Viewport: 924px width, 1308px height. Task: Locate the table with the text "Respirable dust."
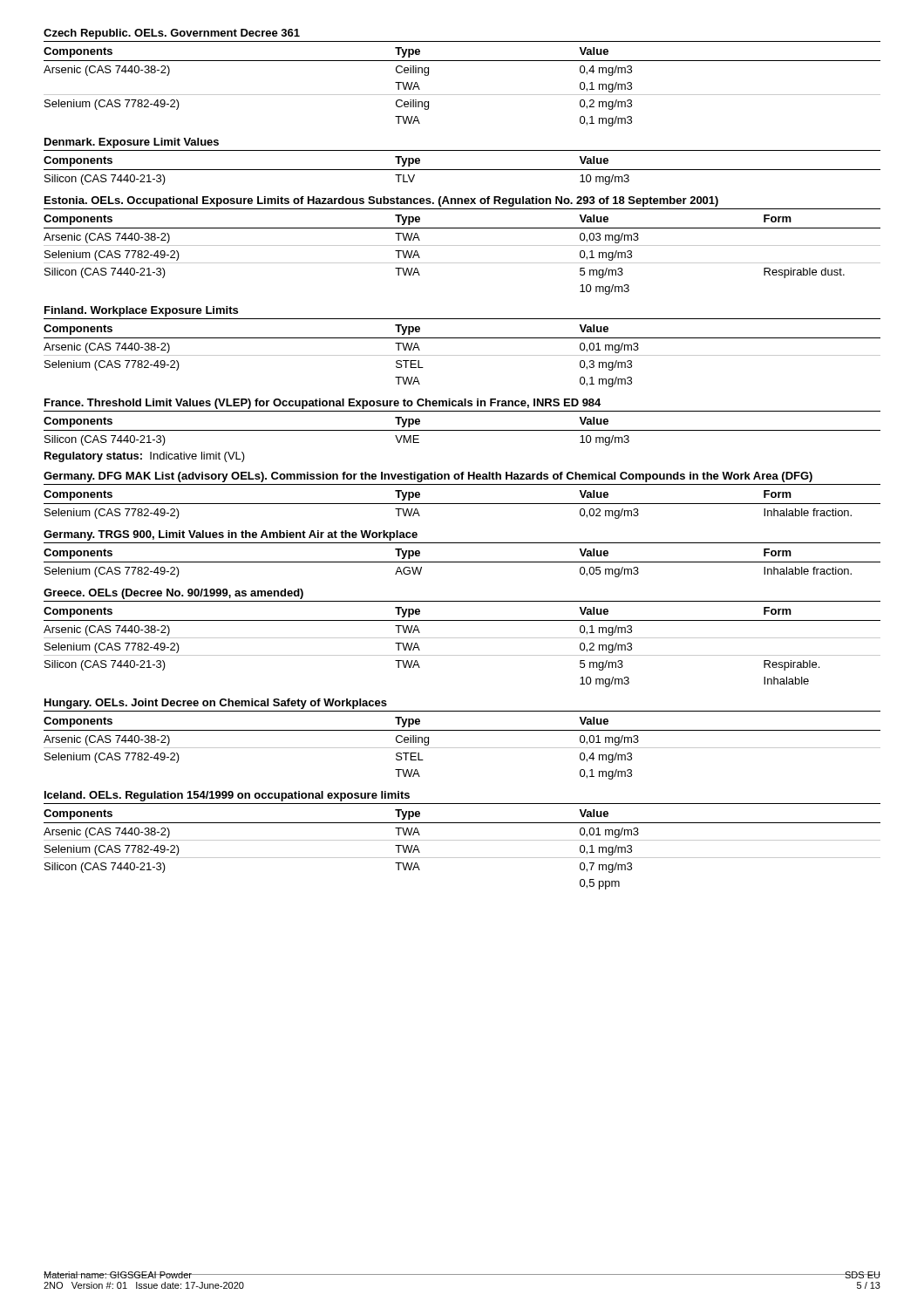point(462,252)
